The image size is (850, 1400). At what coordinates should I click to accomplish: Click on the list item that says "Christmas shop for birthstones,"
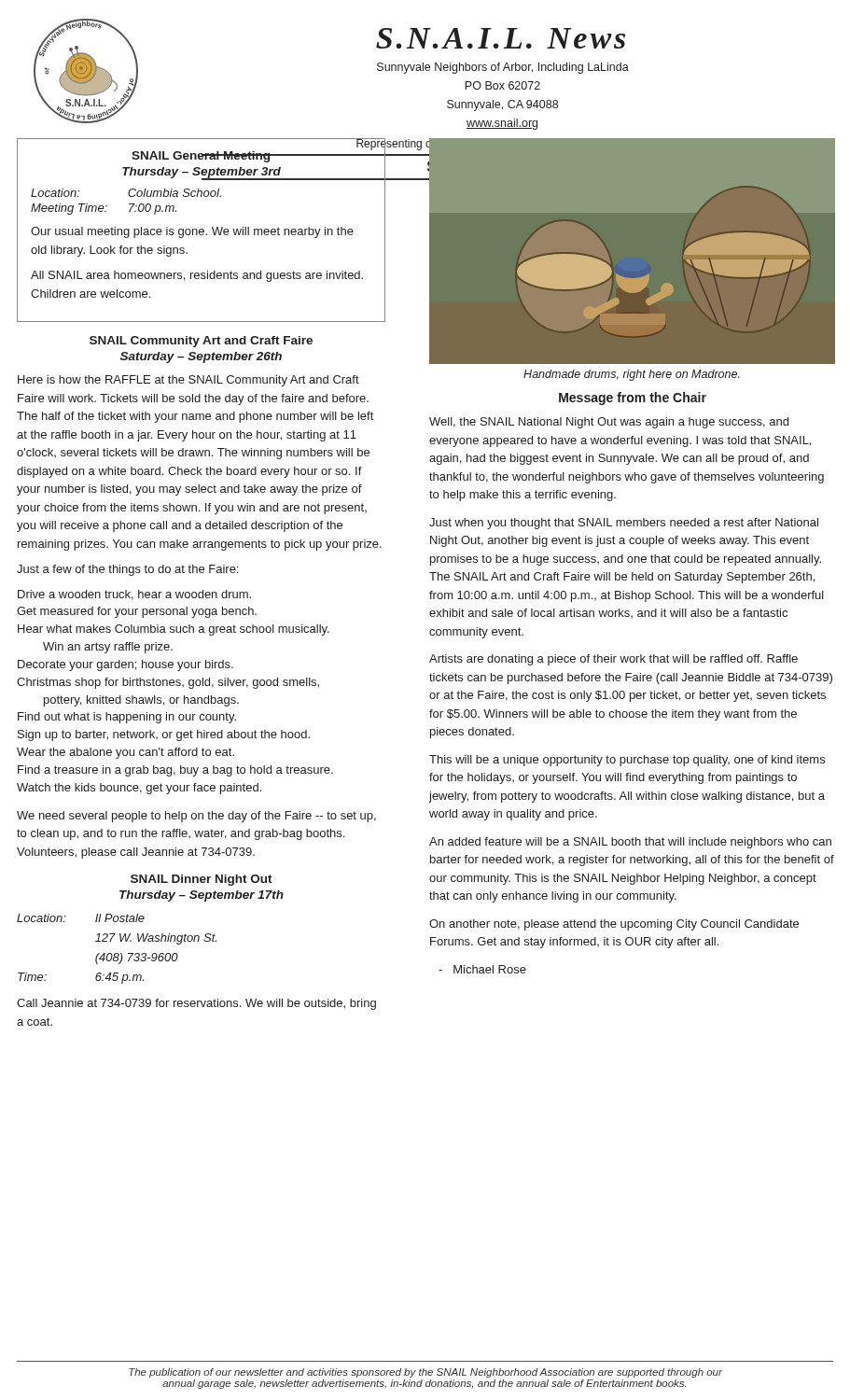(x=169, y=690)
